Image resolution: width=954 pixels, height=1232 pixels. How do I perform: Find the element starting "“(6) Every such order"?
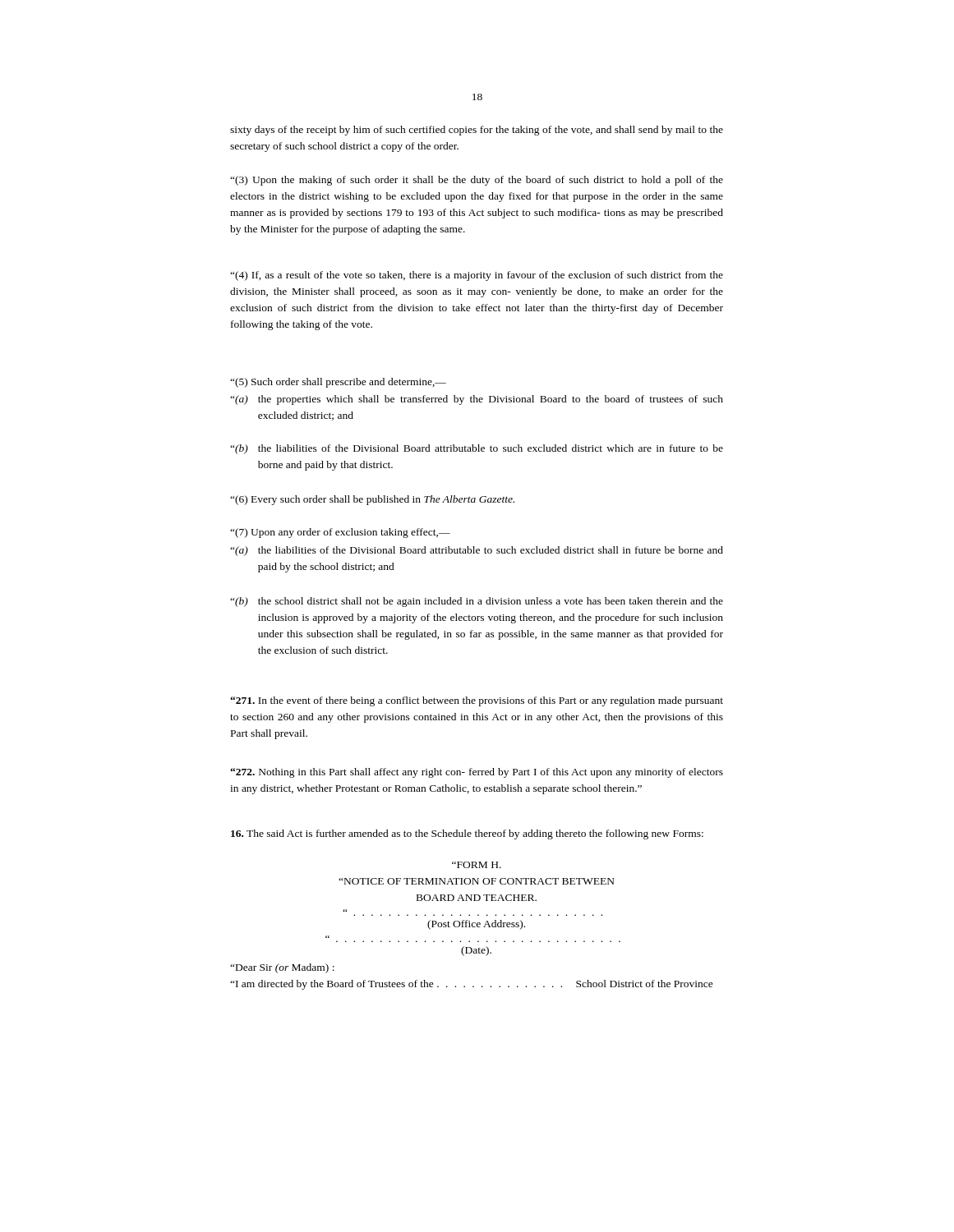click(x=373, y=499)
